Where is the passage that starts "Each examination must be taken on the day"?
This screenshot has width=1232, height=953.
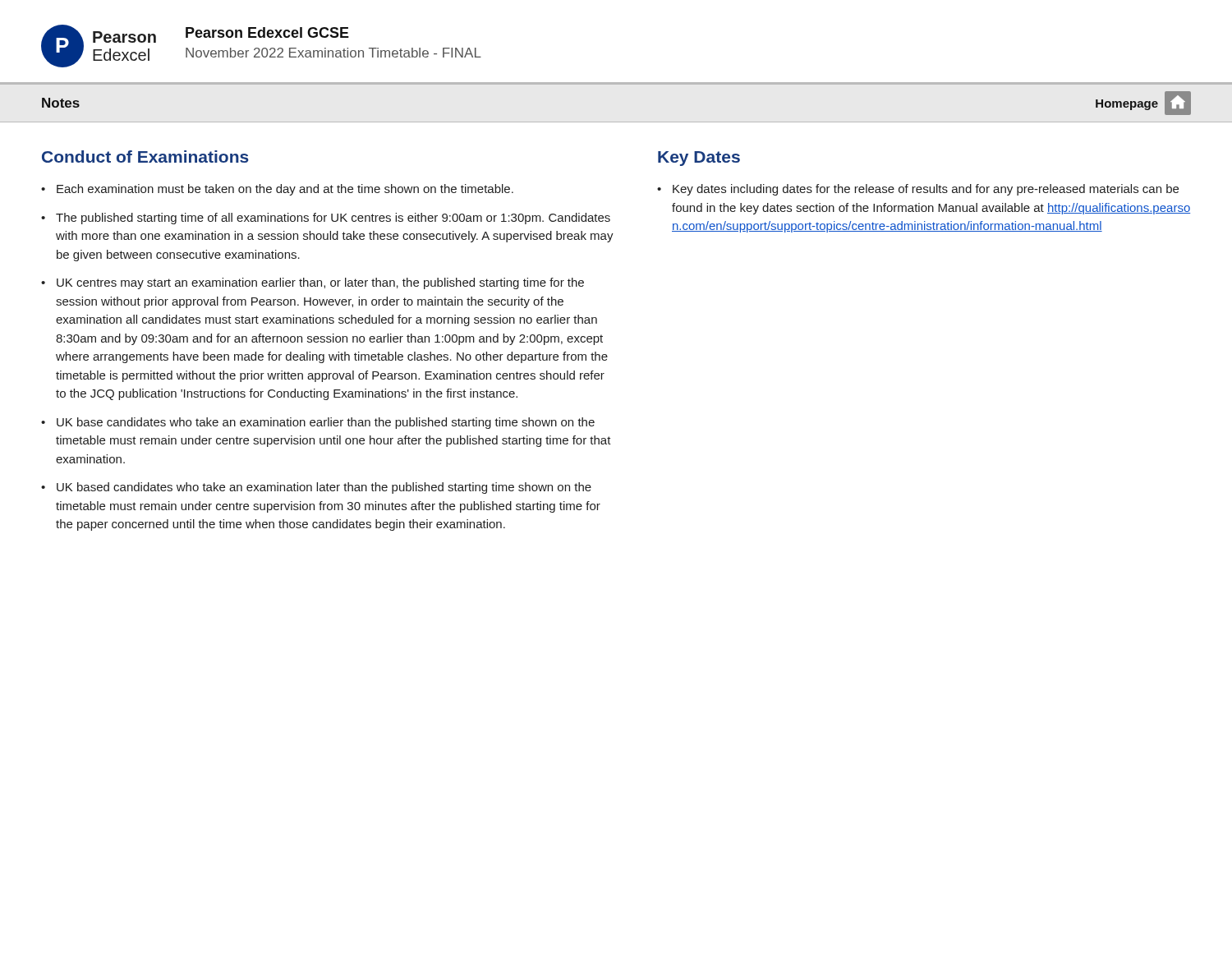pyautogui.click(x=285, y=189)
